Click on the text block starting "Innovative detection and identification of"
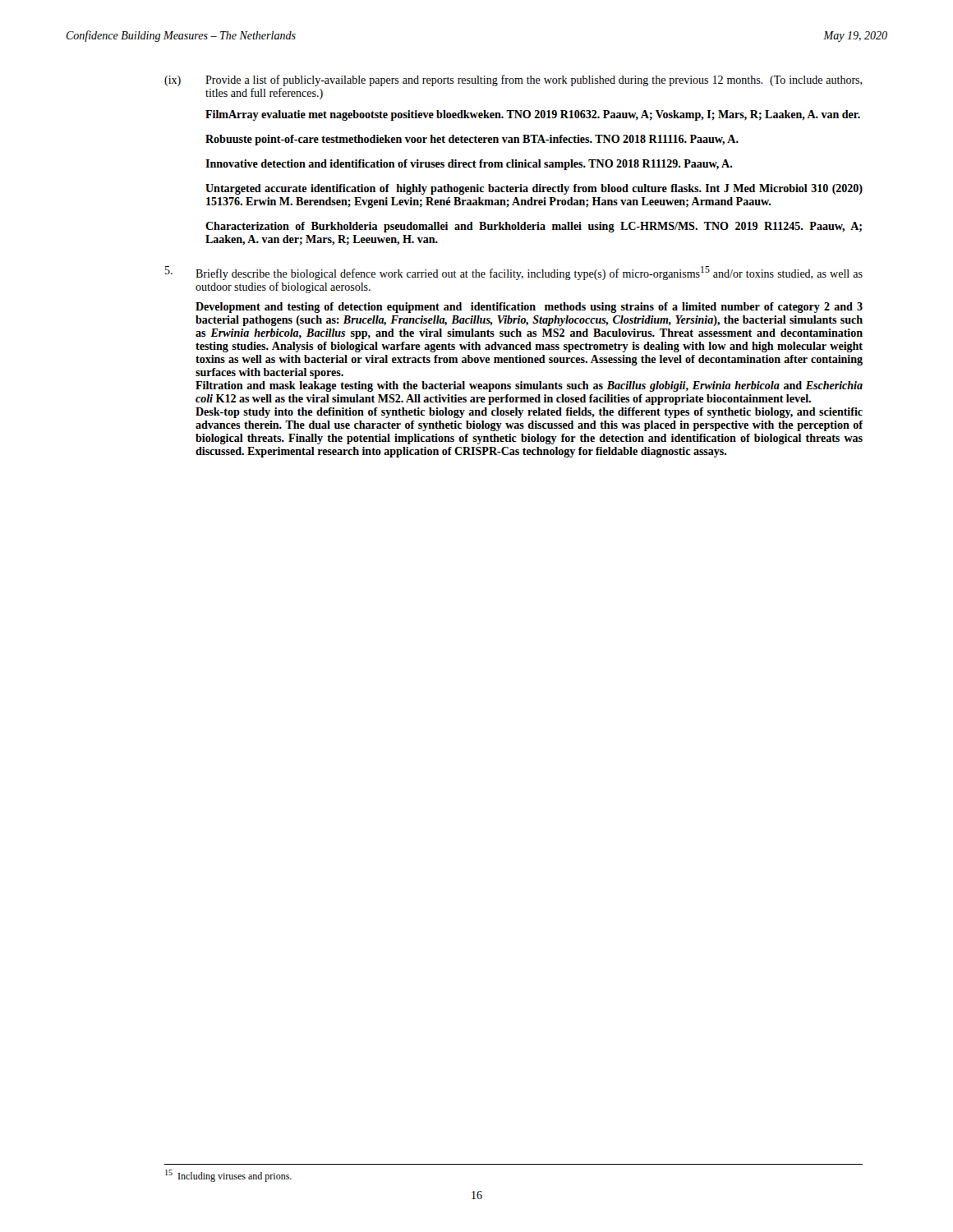This screenshot has height=1232, width=953. 469,164
